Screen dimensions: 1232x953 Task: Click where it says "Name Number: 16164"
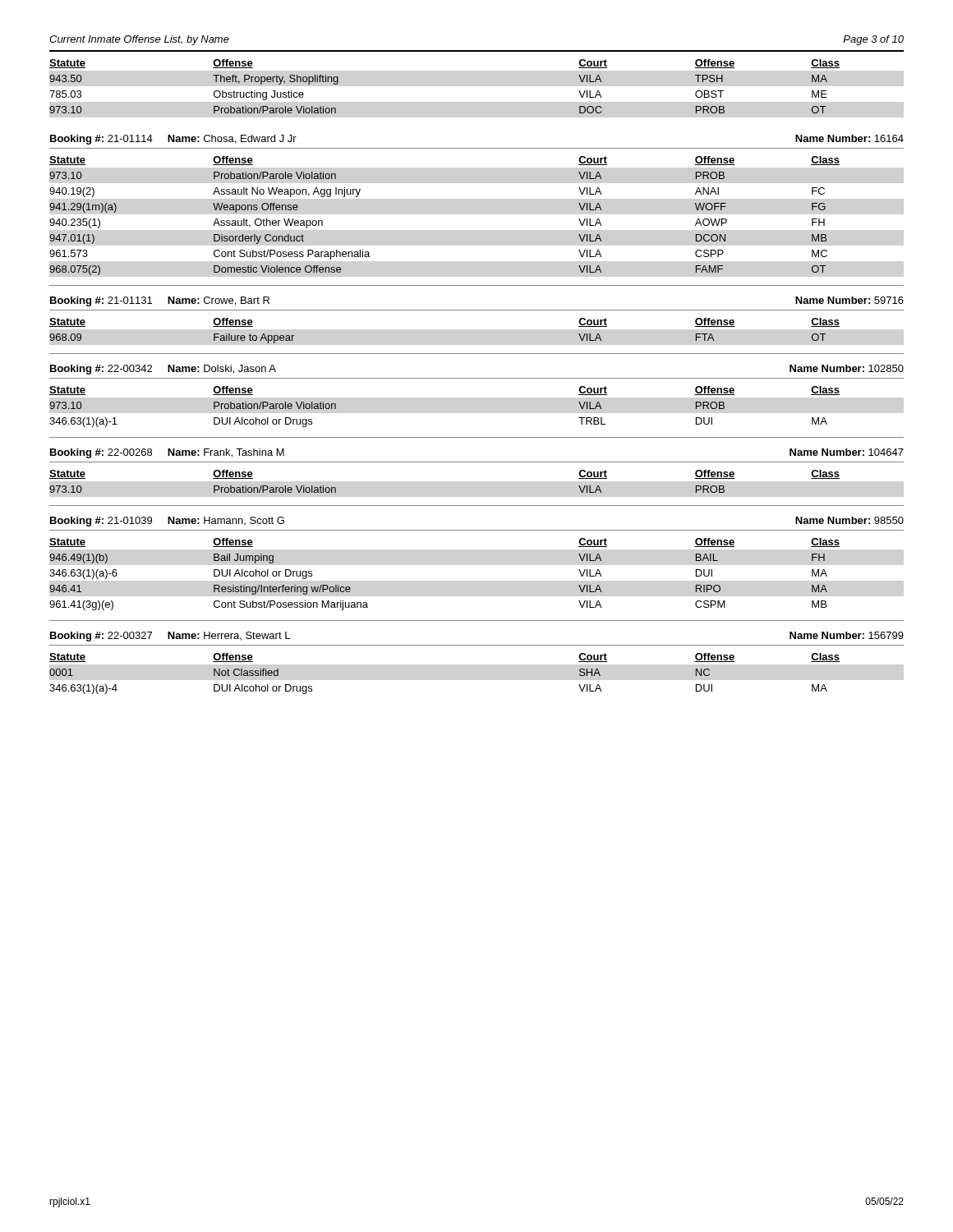[x=849, y=138]
